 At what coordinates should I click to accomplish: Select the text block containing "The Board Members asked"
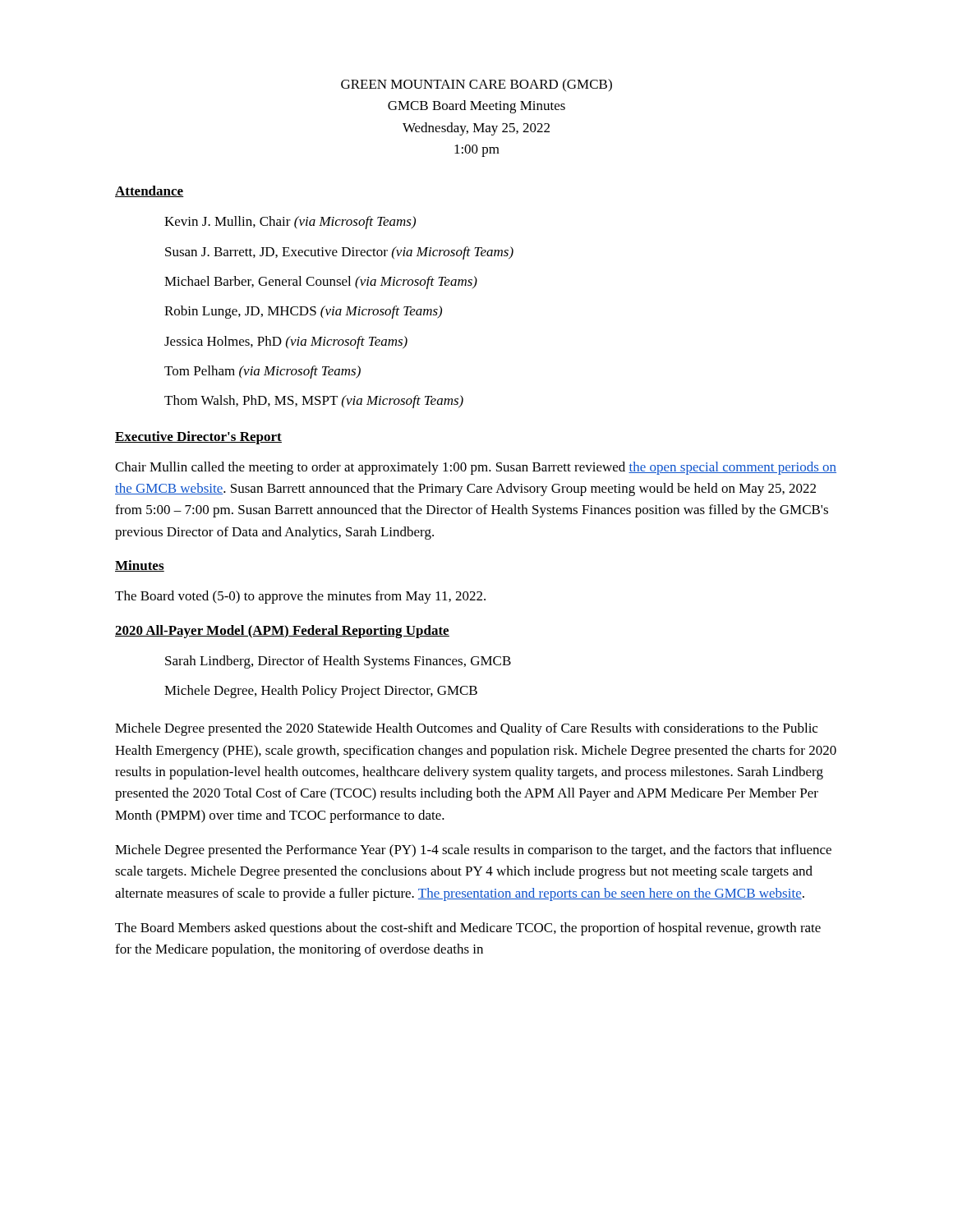pos(468,938)
